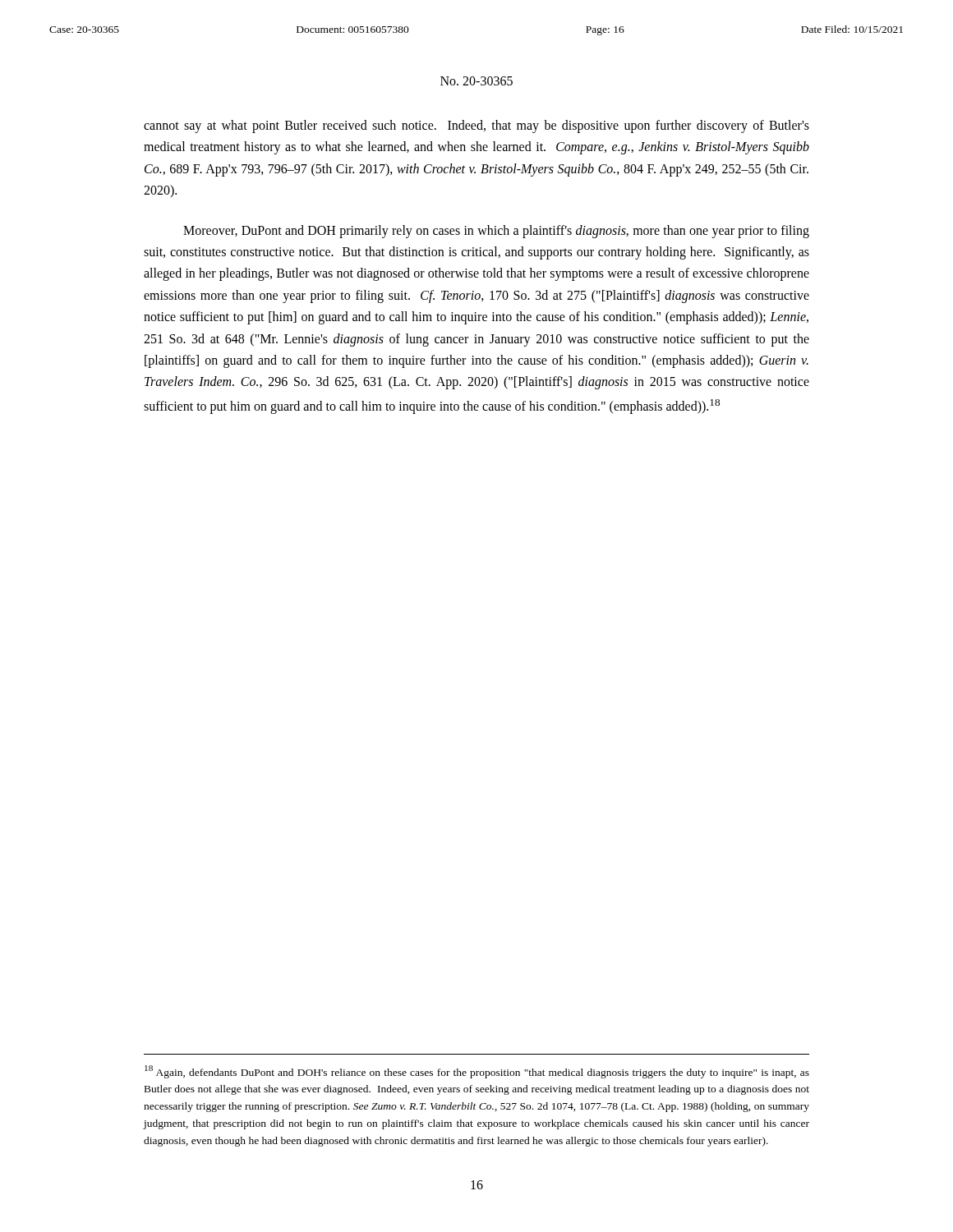Find the block on this page that starts "Moreover, DuPont and DOH primarily rely"
This screenshot has width=953, height=1232.
point(476,318)
